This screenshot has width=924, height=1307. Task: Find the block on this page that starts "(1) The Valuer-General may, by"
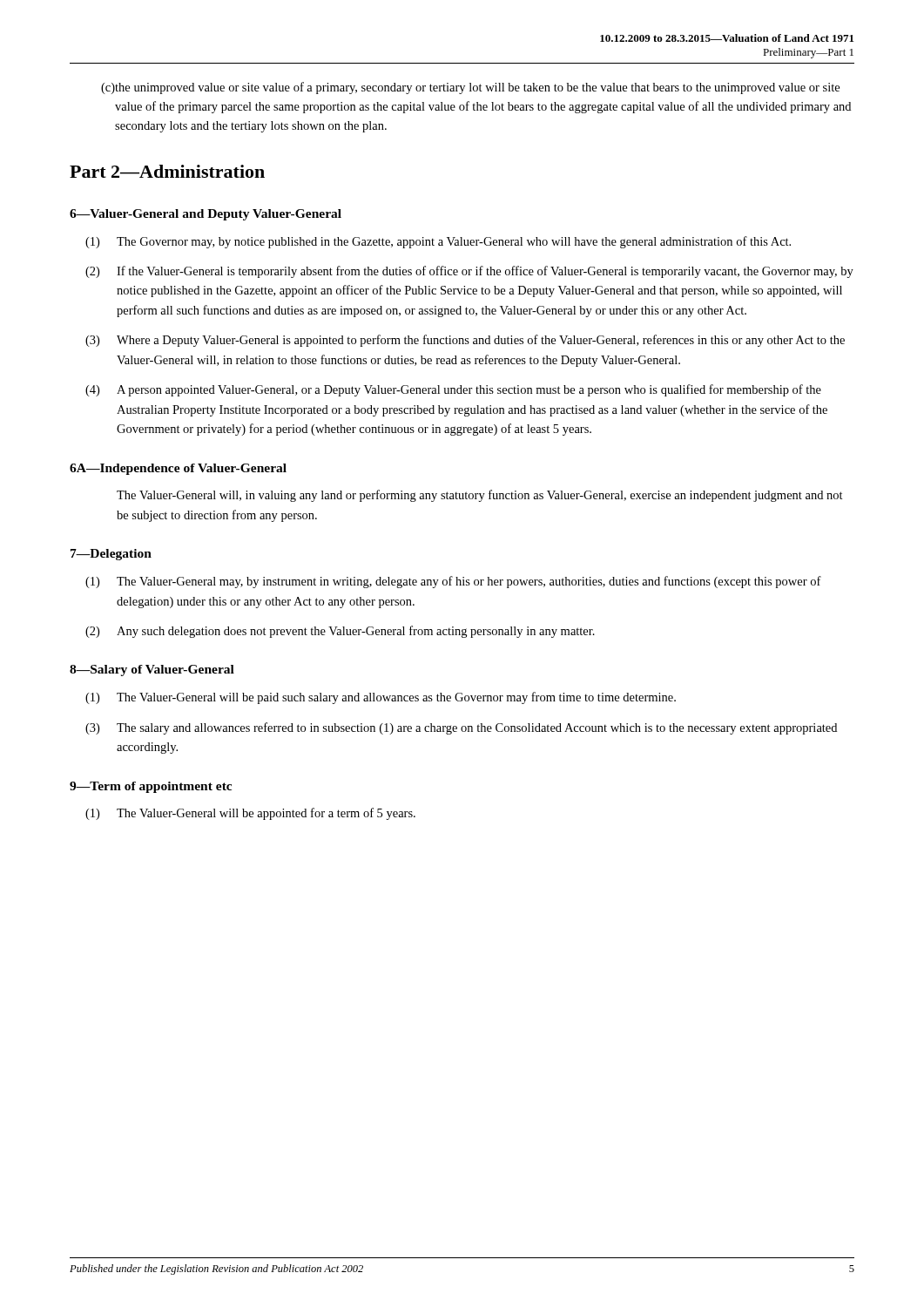tap(462, 591)
